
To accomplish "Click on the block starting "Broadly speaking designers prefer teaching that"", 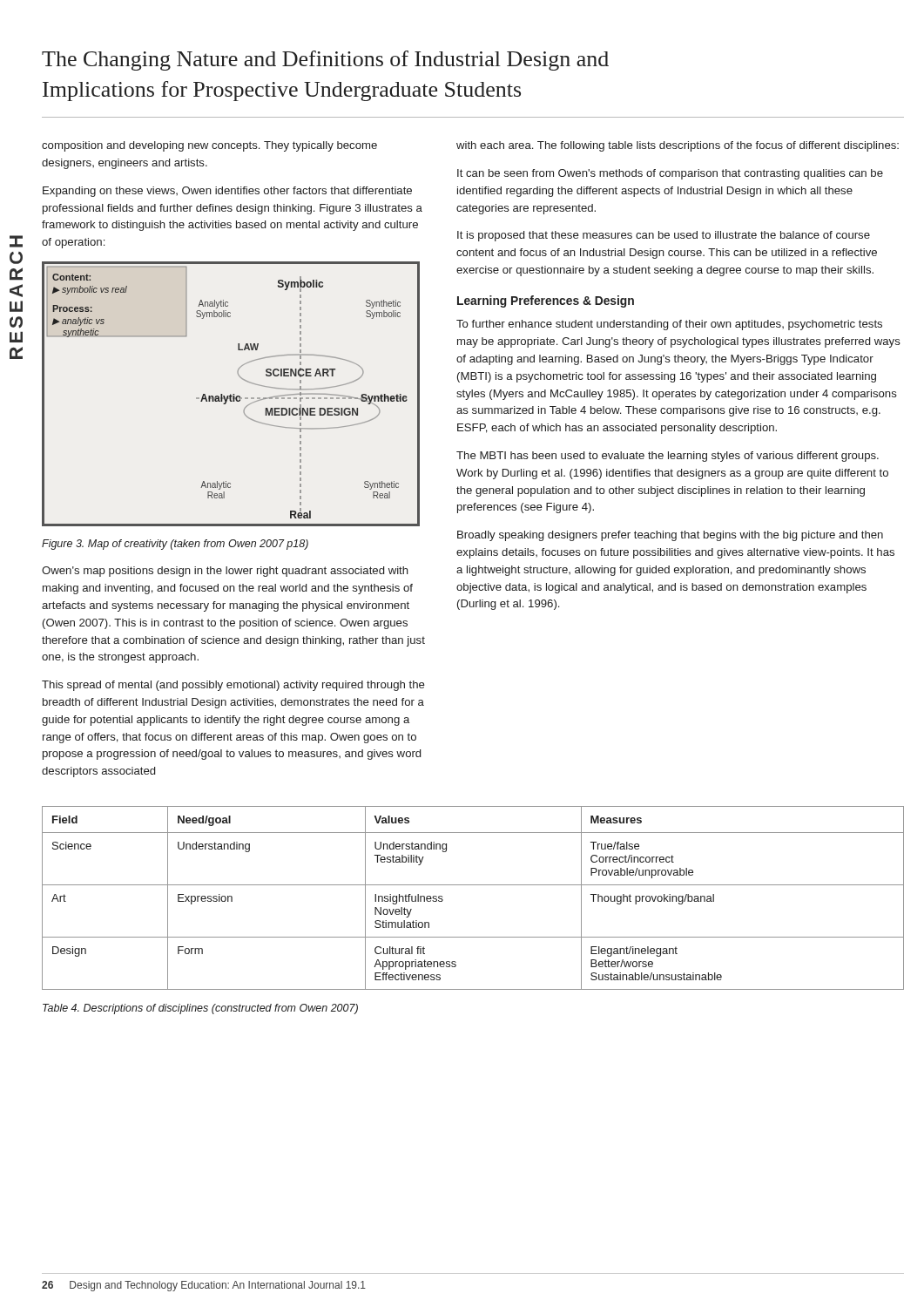I will point(680,570).
